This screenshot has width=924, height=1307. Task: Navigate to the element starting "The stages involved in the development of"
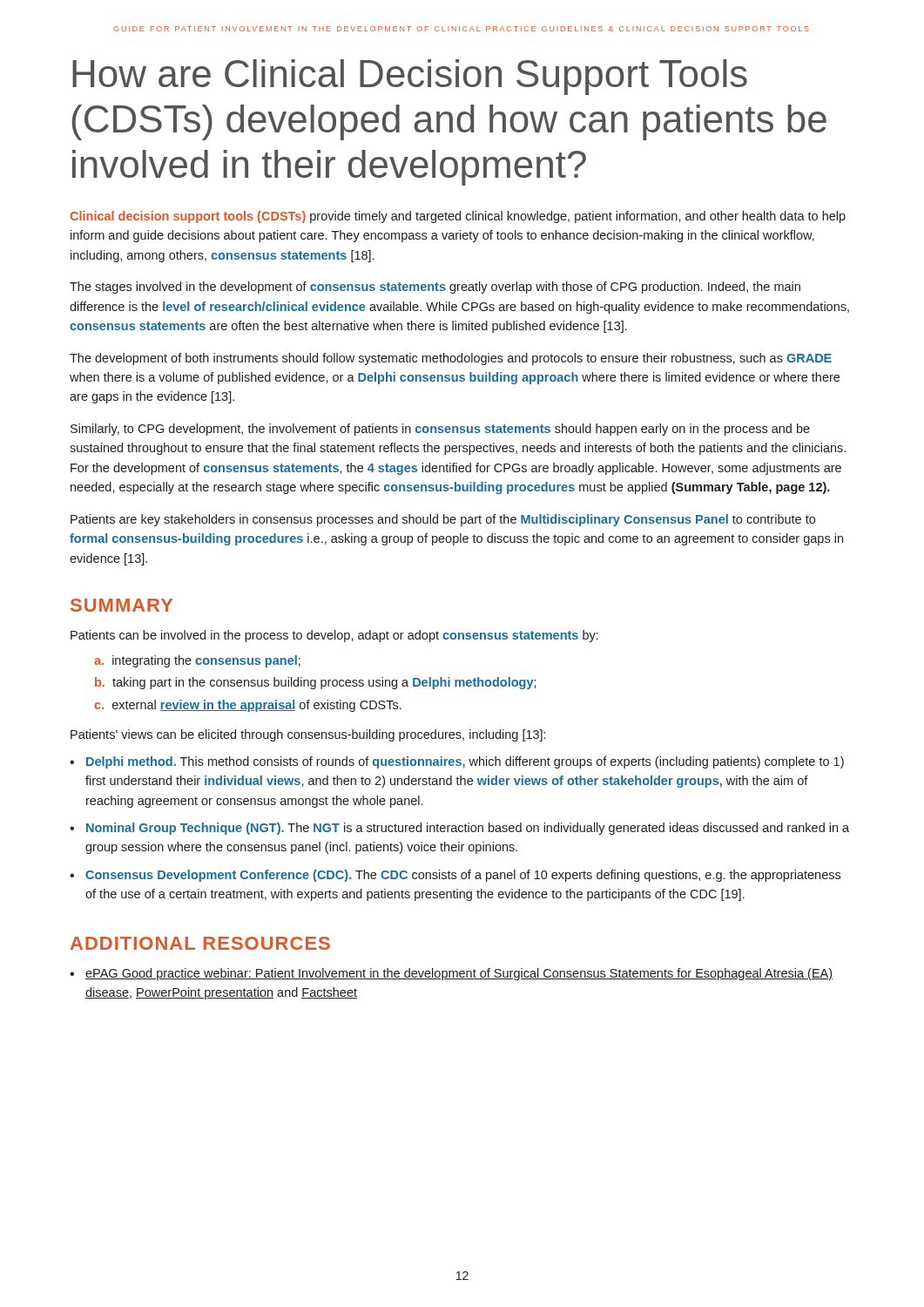460,306
